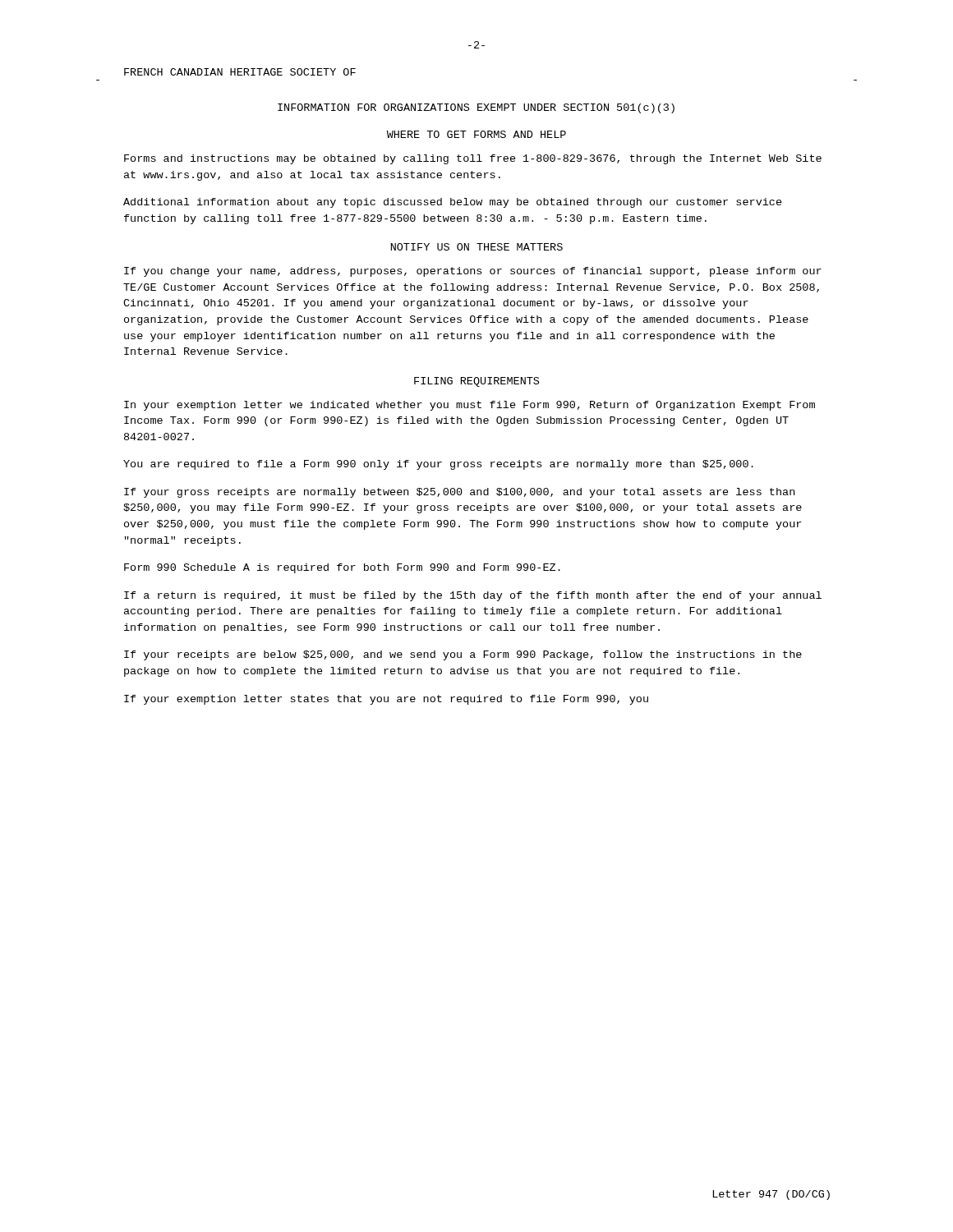Point to the text block starting "If your gross receipts are normally between"
953x1232 pixels.
tap(463, 516)
